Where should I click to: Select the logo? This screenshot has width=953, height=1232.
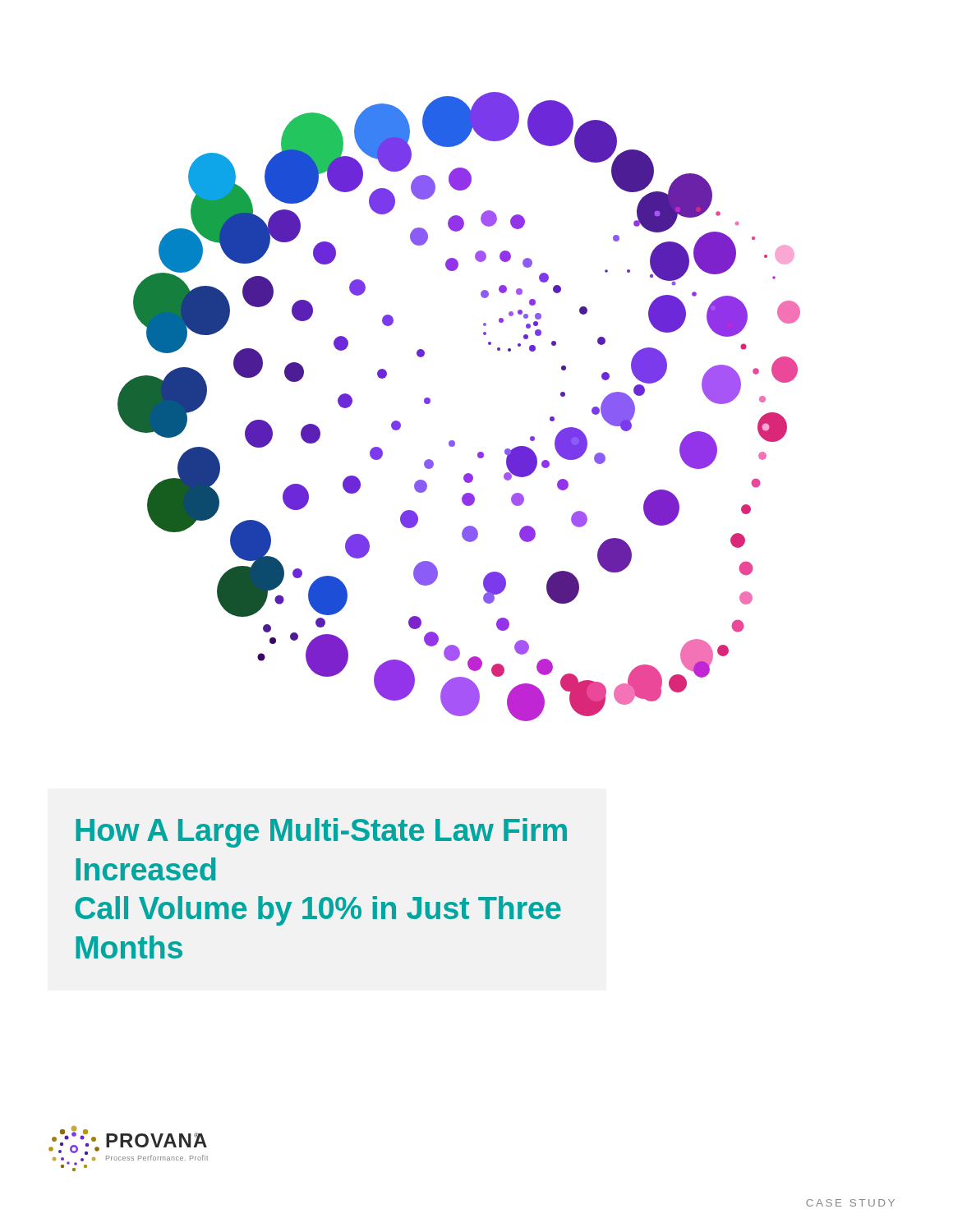(x=128, y=1149)
